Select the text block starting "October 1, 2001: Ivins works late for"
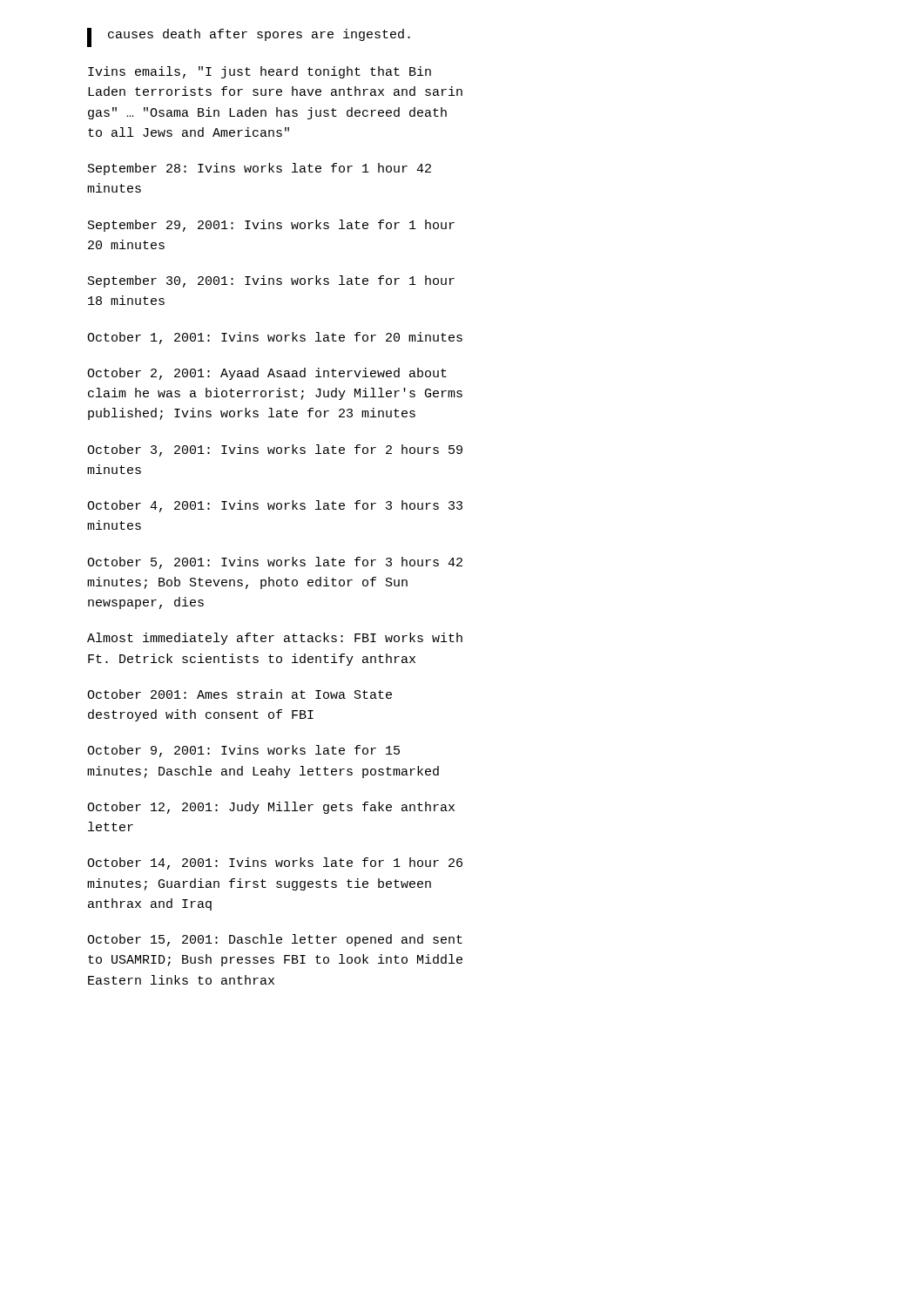This screenshot has height=1307, width=924. 275,338
